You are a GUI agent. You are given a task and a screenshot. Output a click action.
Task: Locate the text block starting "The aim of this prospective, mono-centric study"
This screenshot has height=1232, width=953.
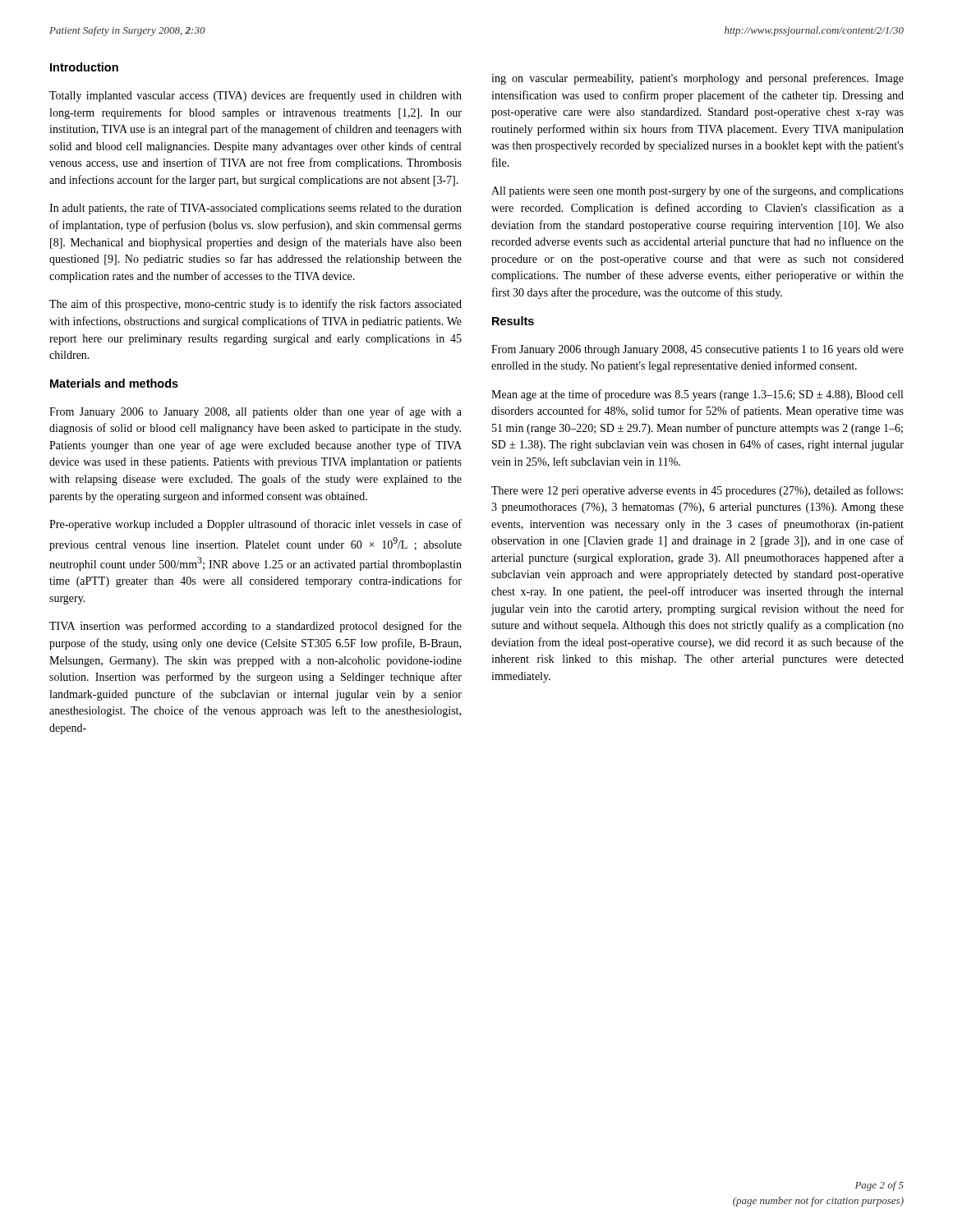pyautogui.click(x=255, y=331)
